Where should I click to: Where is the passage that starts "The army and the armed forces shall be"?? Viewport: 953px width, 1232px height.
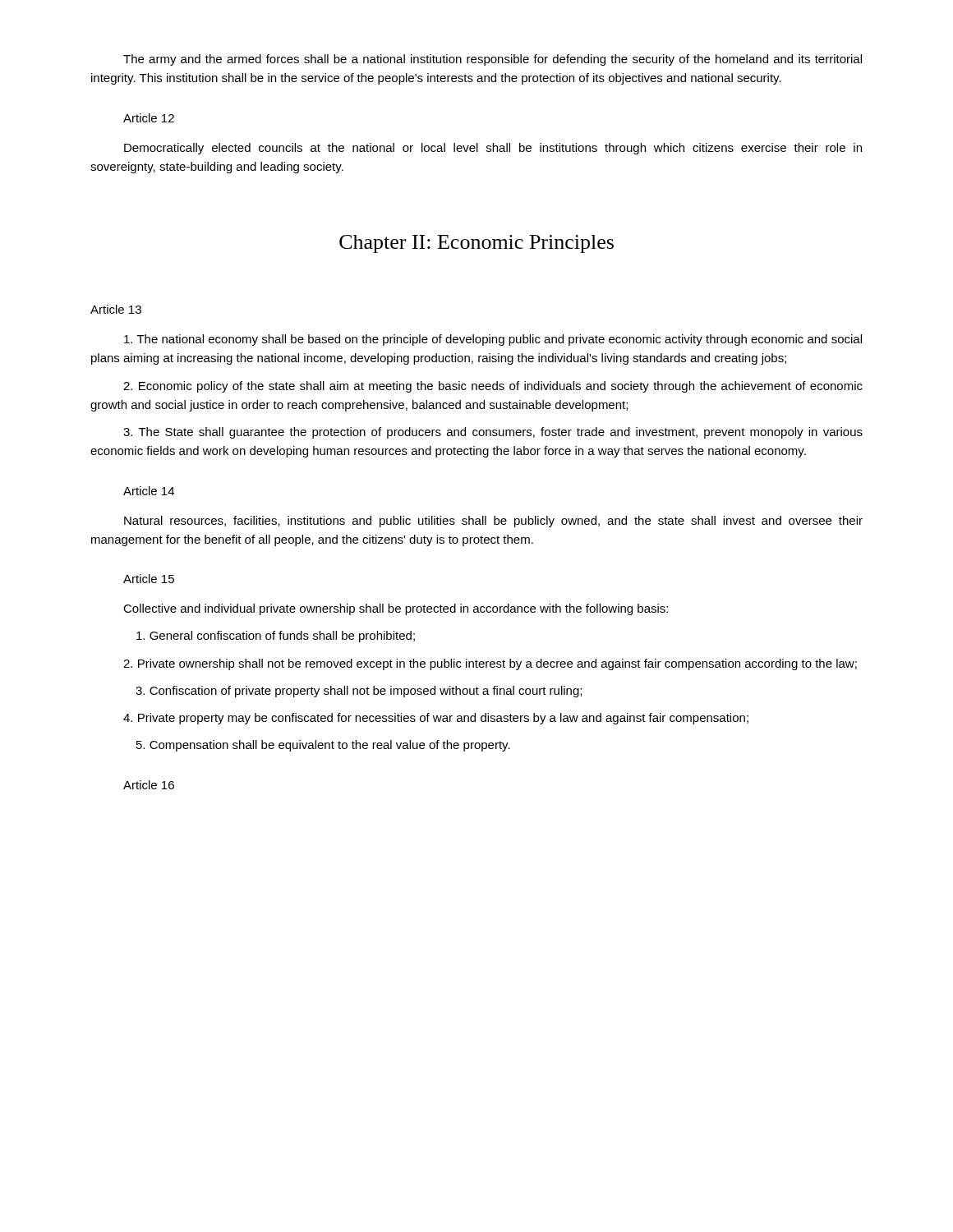pos(476,68)
